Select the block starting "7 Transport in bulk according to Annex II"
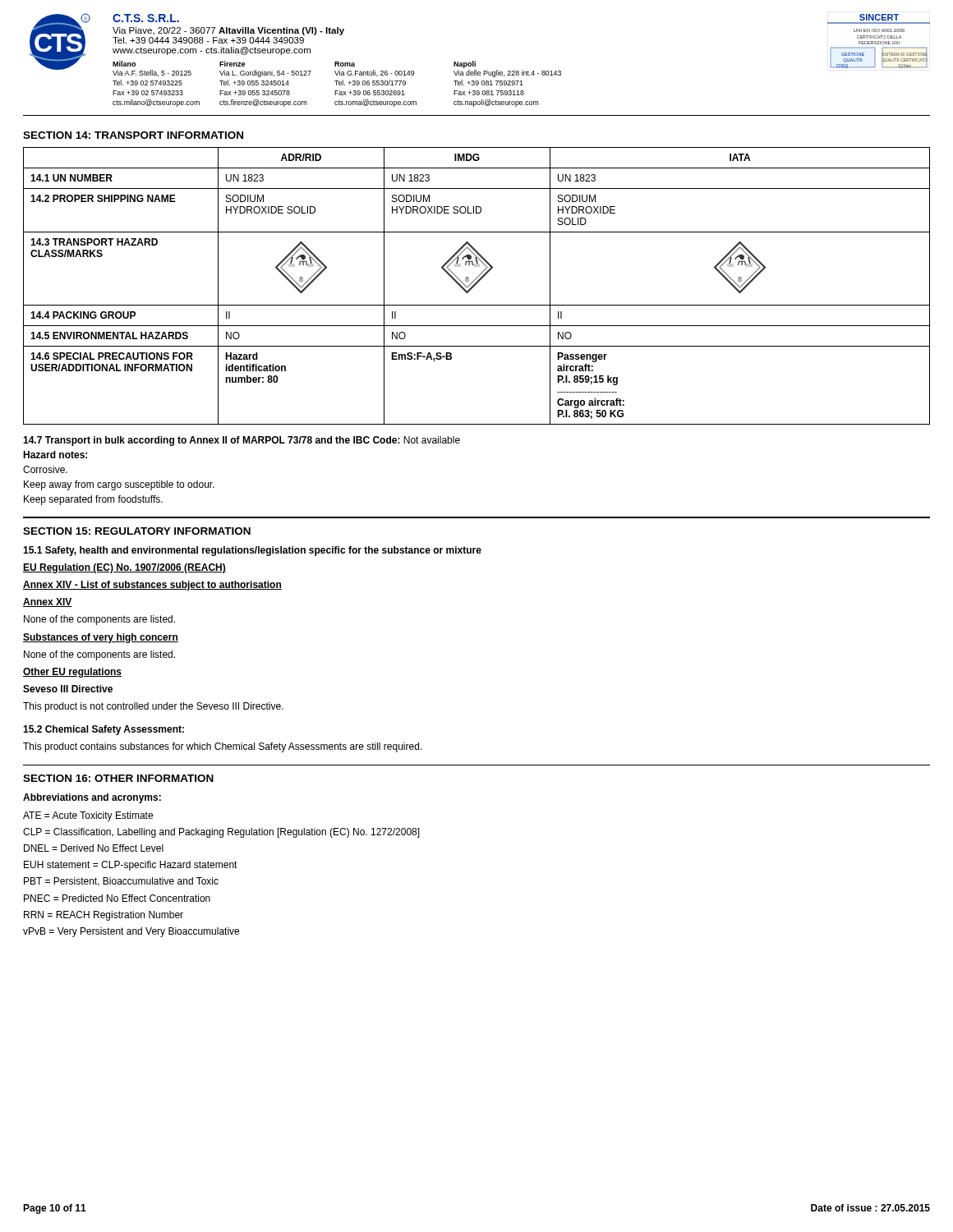Screen dimensions: 1232x953 pos(242,441)
